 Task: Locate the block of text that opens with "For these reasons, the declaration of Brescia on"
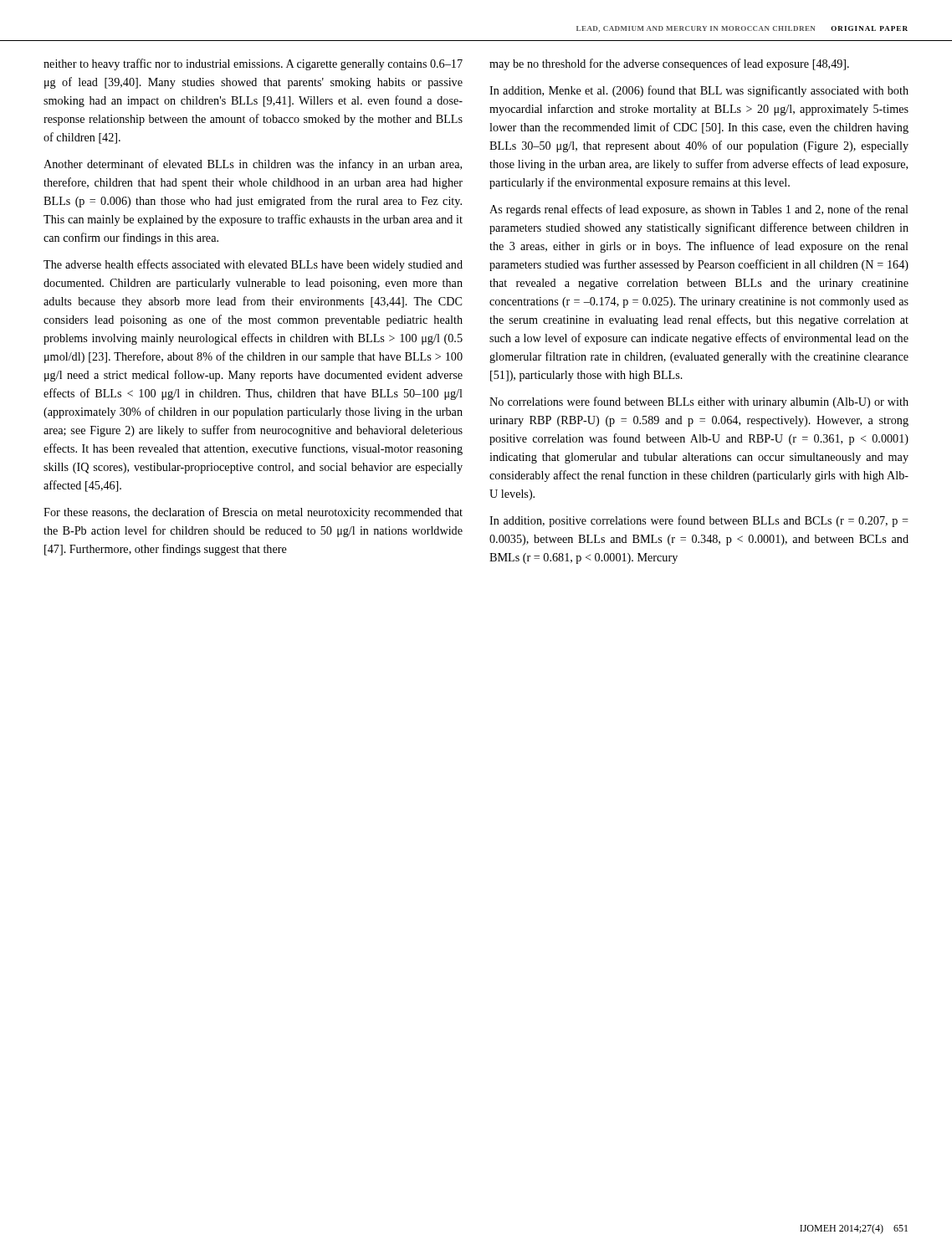(x=253, y=530)
